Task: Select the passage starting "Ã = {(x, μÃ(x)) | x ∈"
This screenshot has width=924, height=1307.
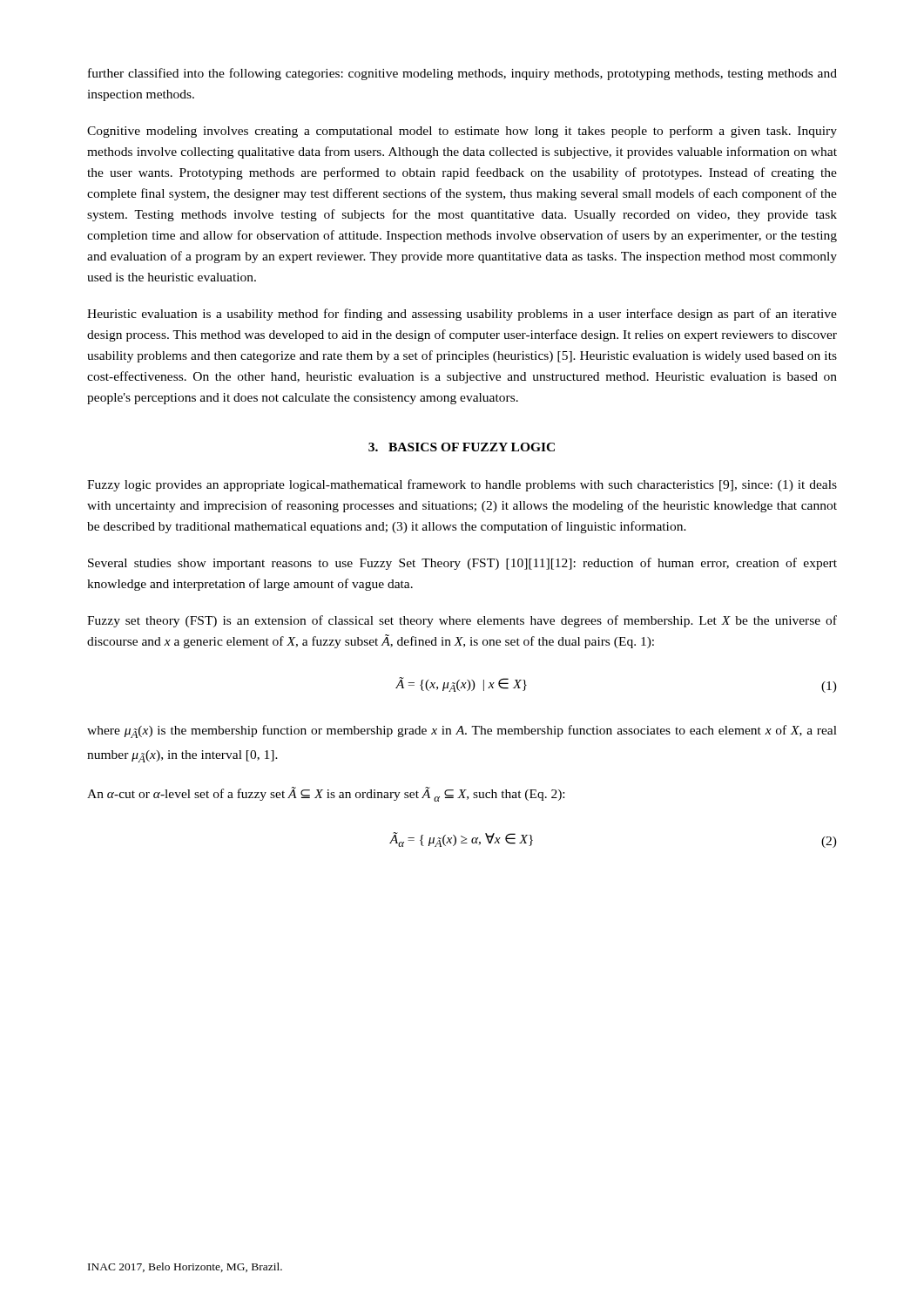Action: (458, 684)
